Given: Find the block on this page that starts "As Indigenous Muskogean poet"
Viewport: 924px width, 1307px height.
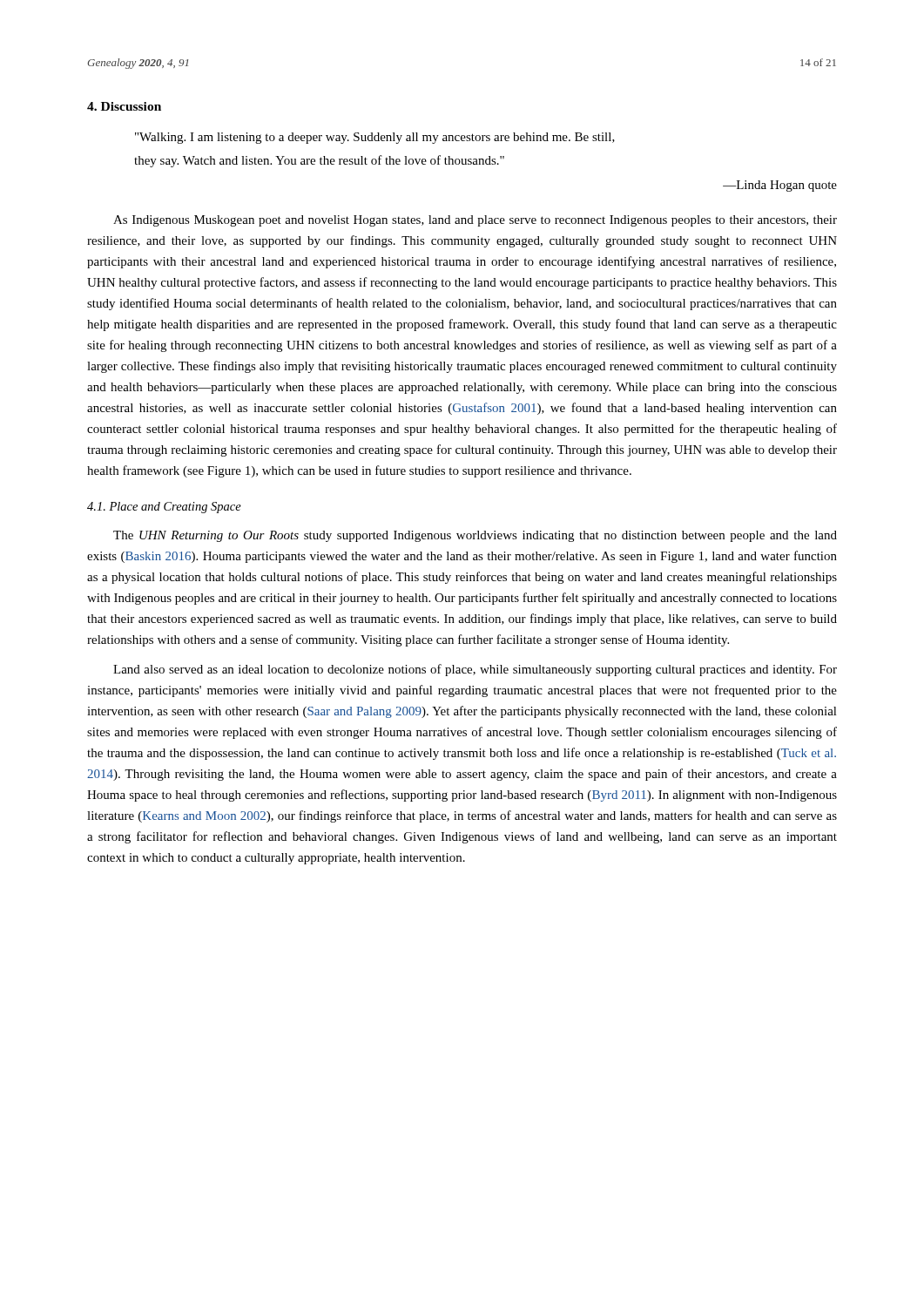Looking at the screenshot, I should [x=462, y=345].
